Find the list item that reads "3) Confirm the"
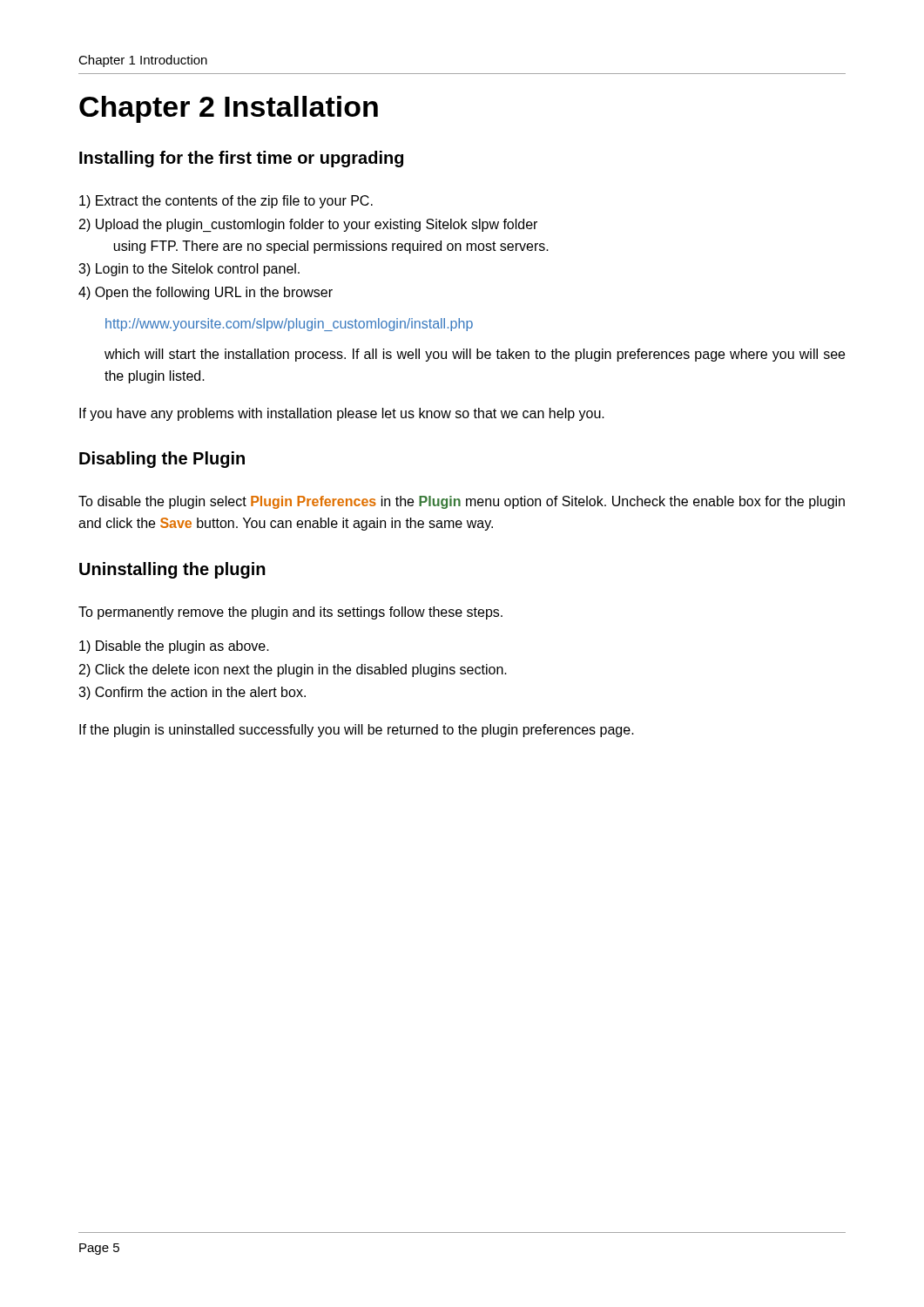The image size is (924, 1307). click(193, 693)
